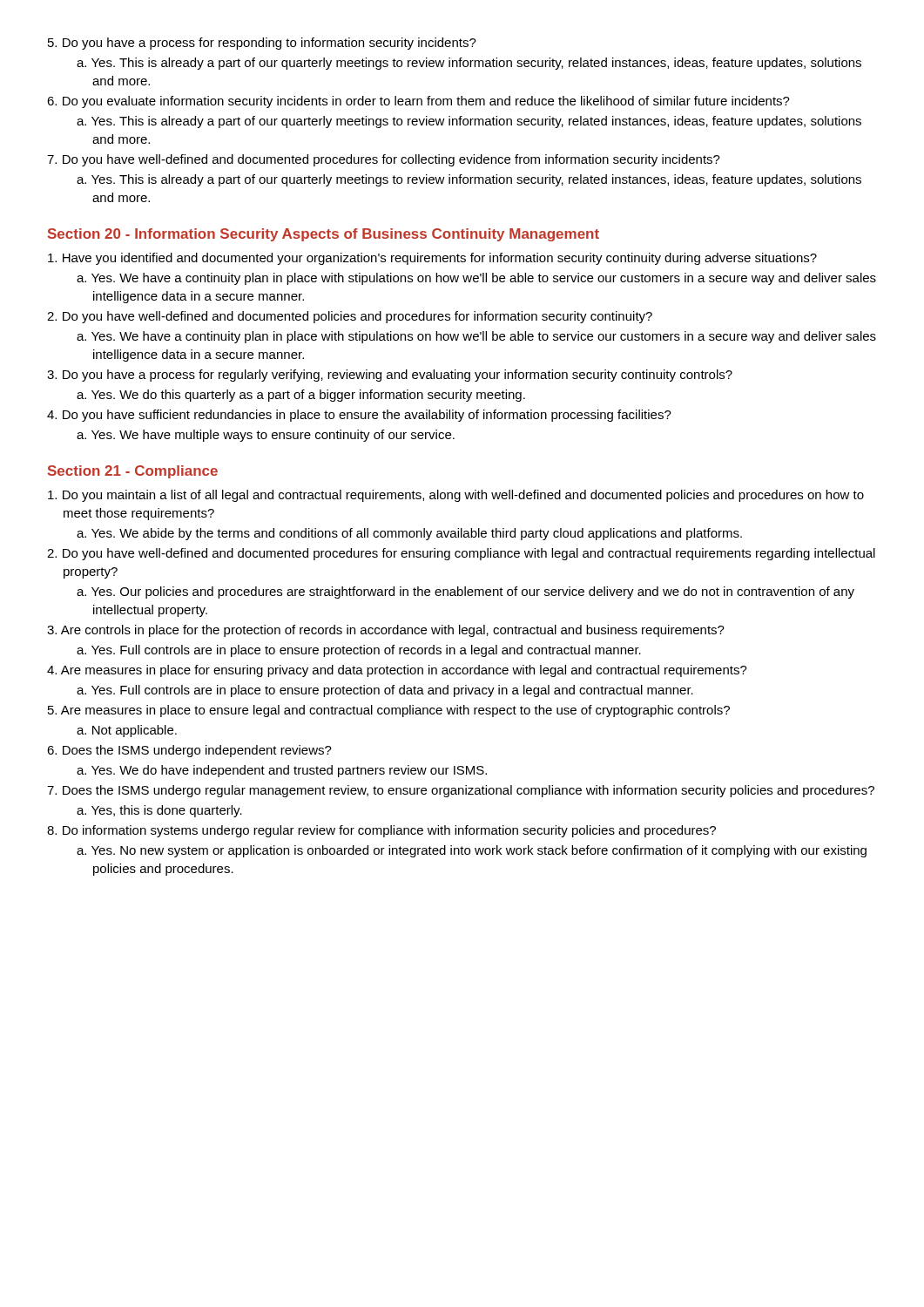924x1307 pixels.
Task: Where is the passage that starts "6. Does the ISMS undergo independent"?
Action: coord(462,760)
